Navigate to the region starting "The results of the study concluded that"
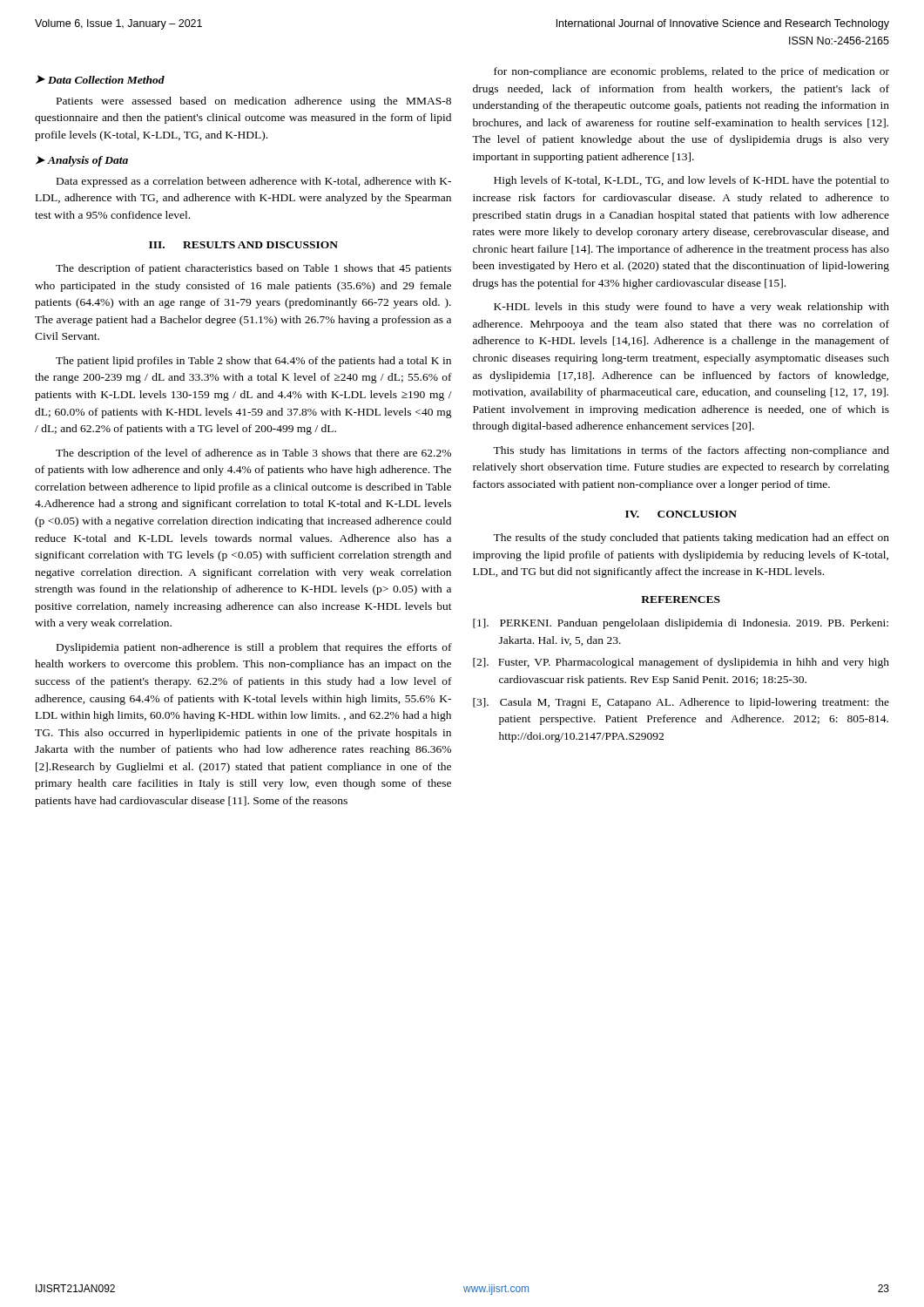The width and height of the screenshot is (924, 1307). [681, 554]
